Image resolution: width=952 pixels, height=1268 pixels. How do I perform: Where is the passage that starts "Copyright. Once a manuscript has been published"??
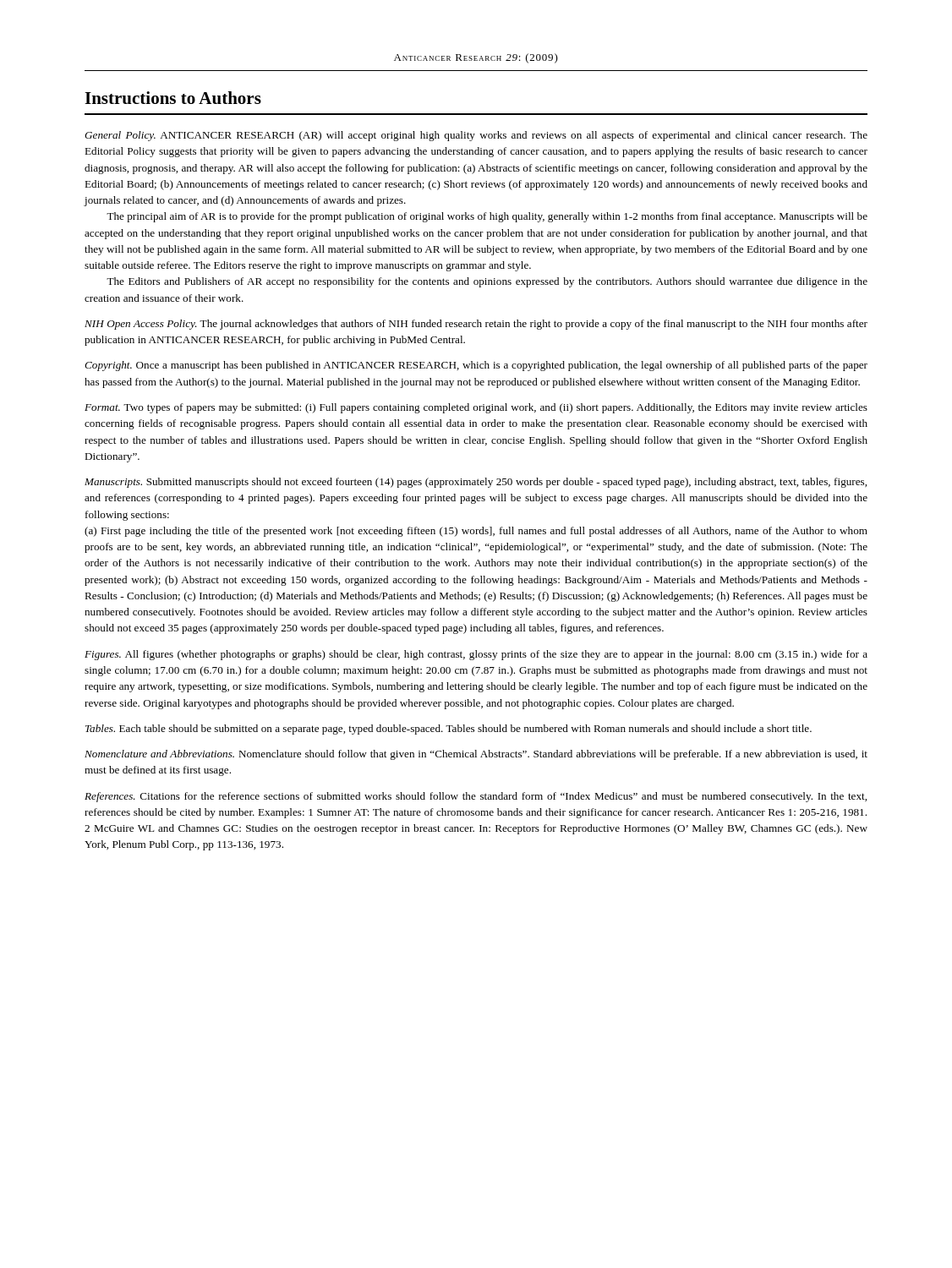pyautogui.click(x=476, y=373)
